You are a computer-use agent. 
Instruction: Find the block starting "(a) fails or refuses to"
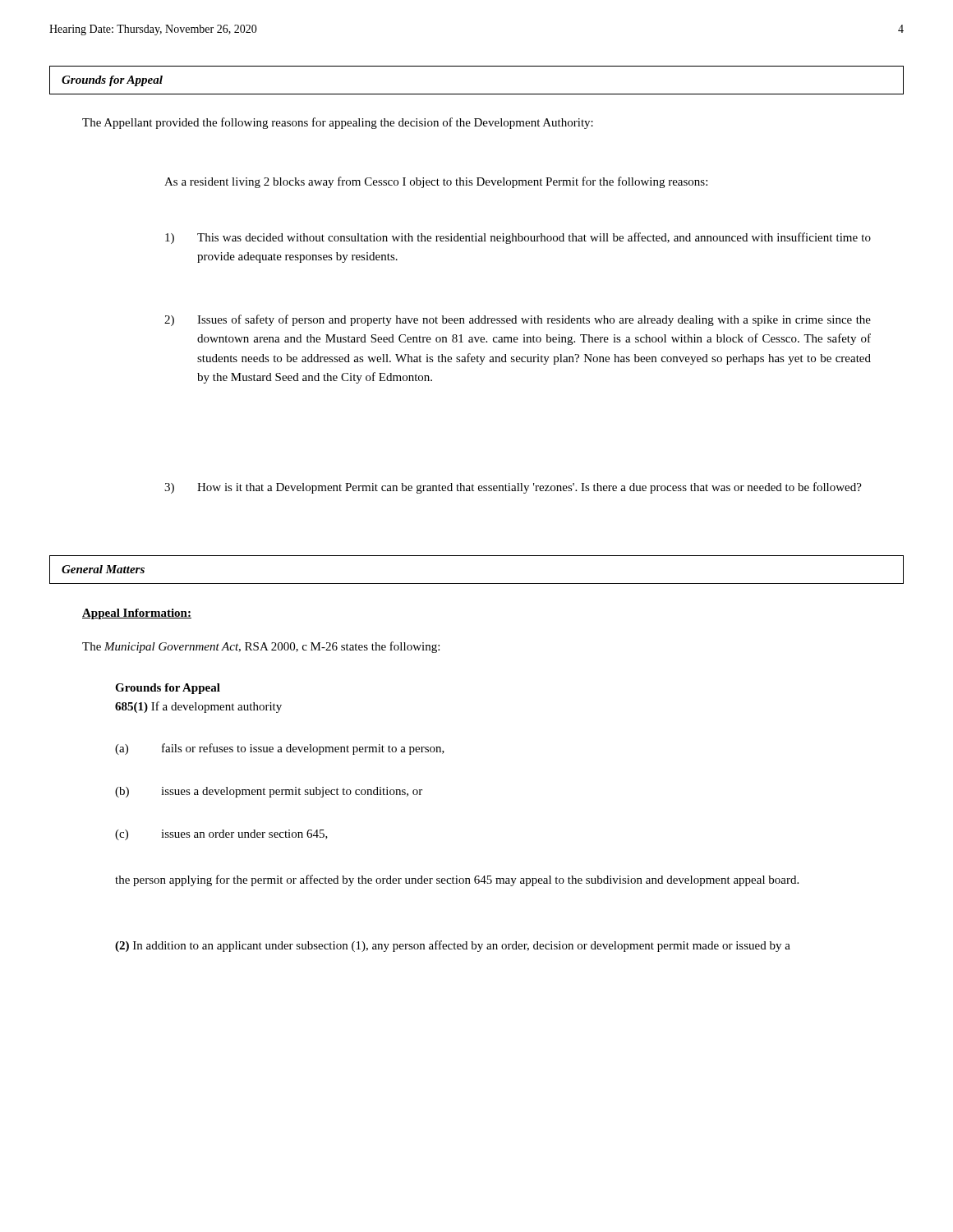pyautogui.click(x=280, y=749)
